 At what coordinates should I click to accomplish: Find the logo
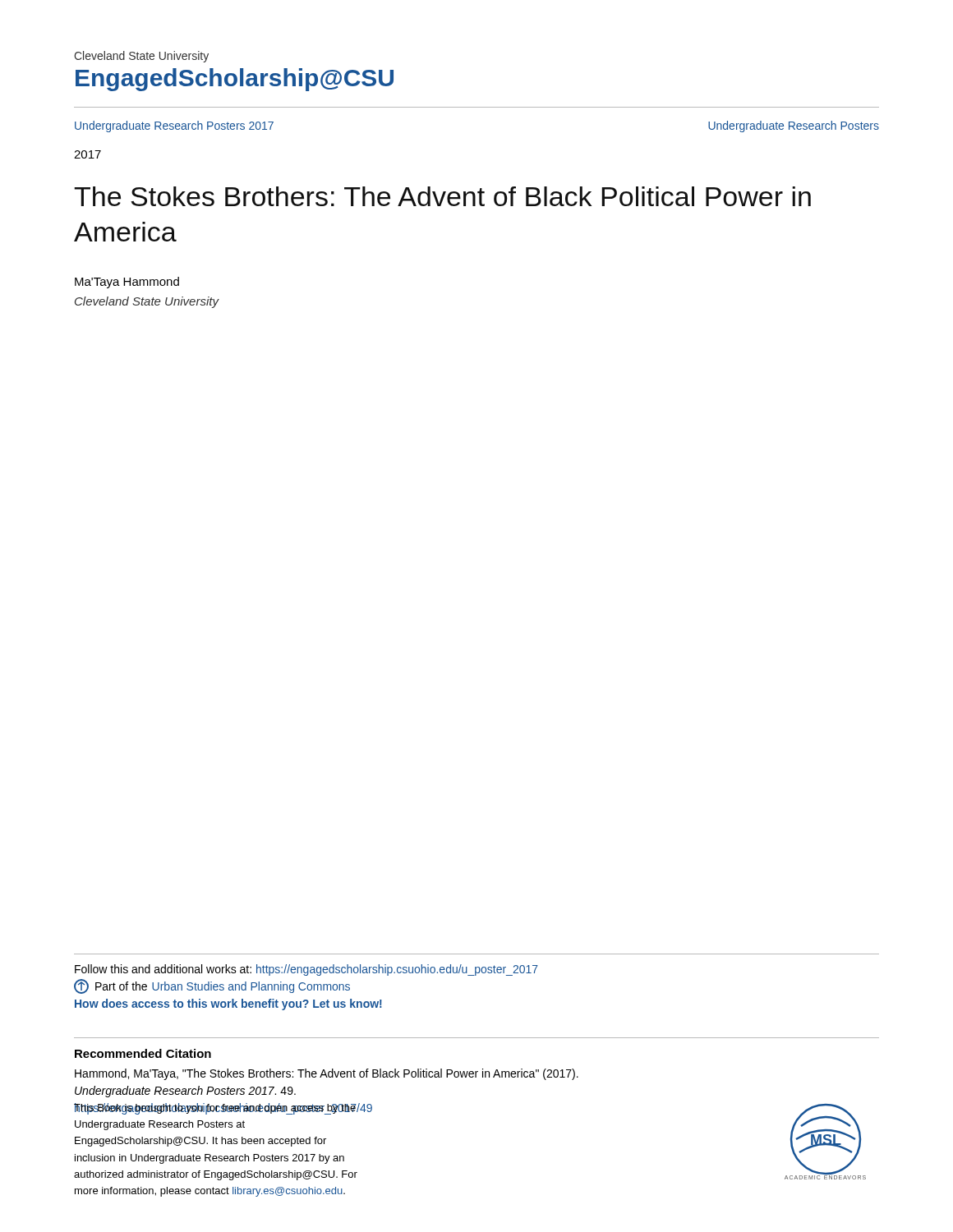(826, 1141)
